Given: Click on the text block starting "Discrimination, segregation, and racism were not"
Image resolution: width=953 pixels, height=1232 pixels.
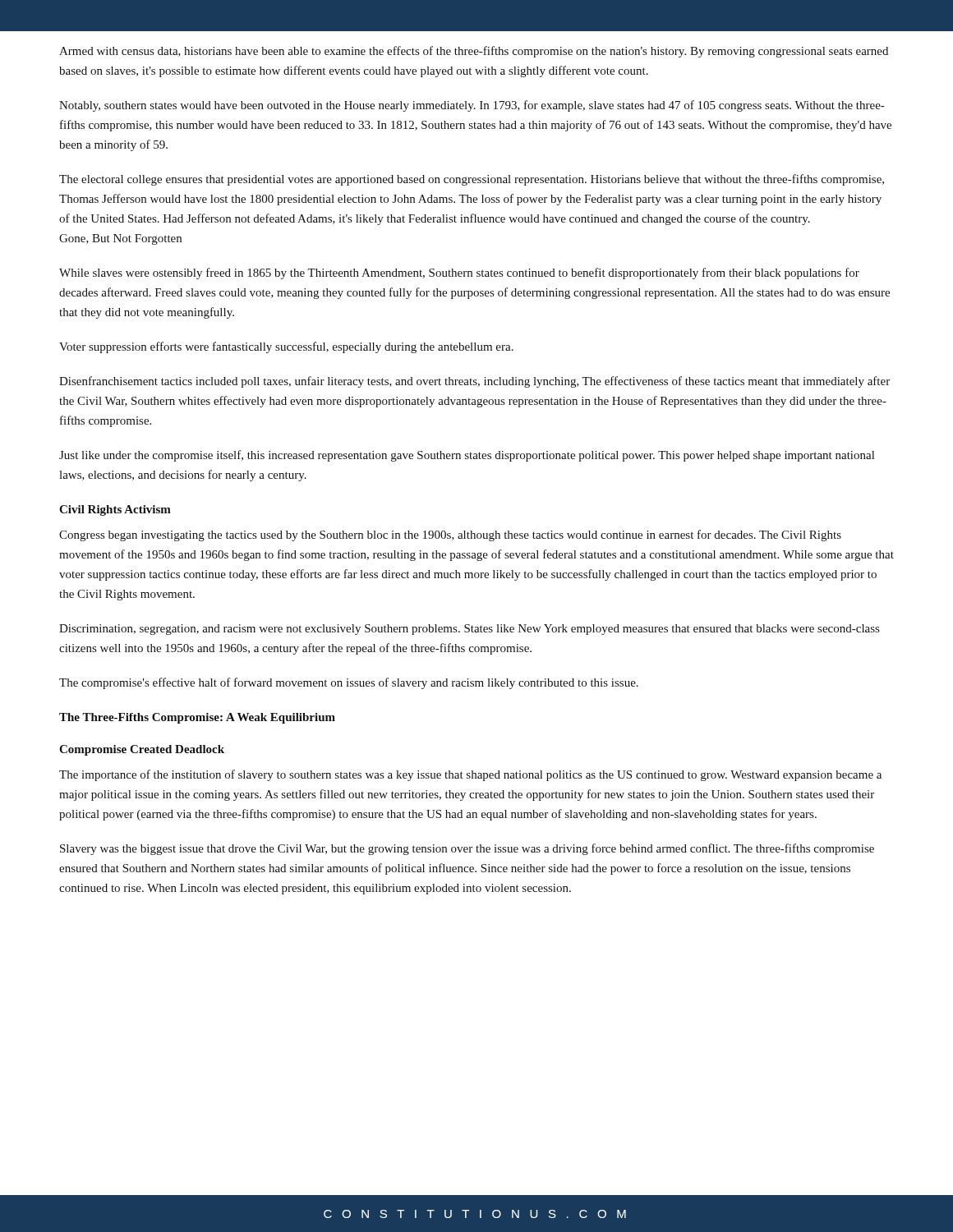Looking at the screenshot, I should coord(469,638).
